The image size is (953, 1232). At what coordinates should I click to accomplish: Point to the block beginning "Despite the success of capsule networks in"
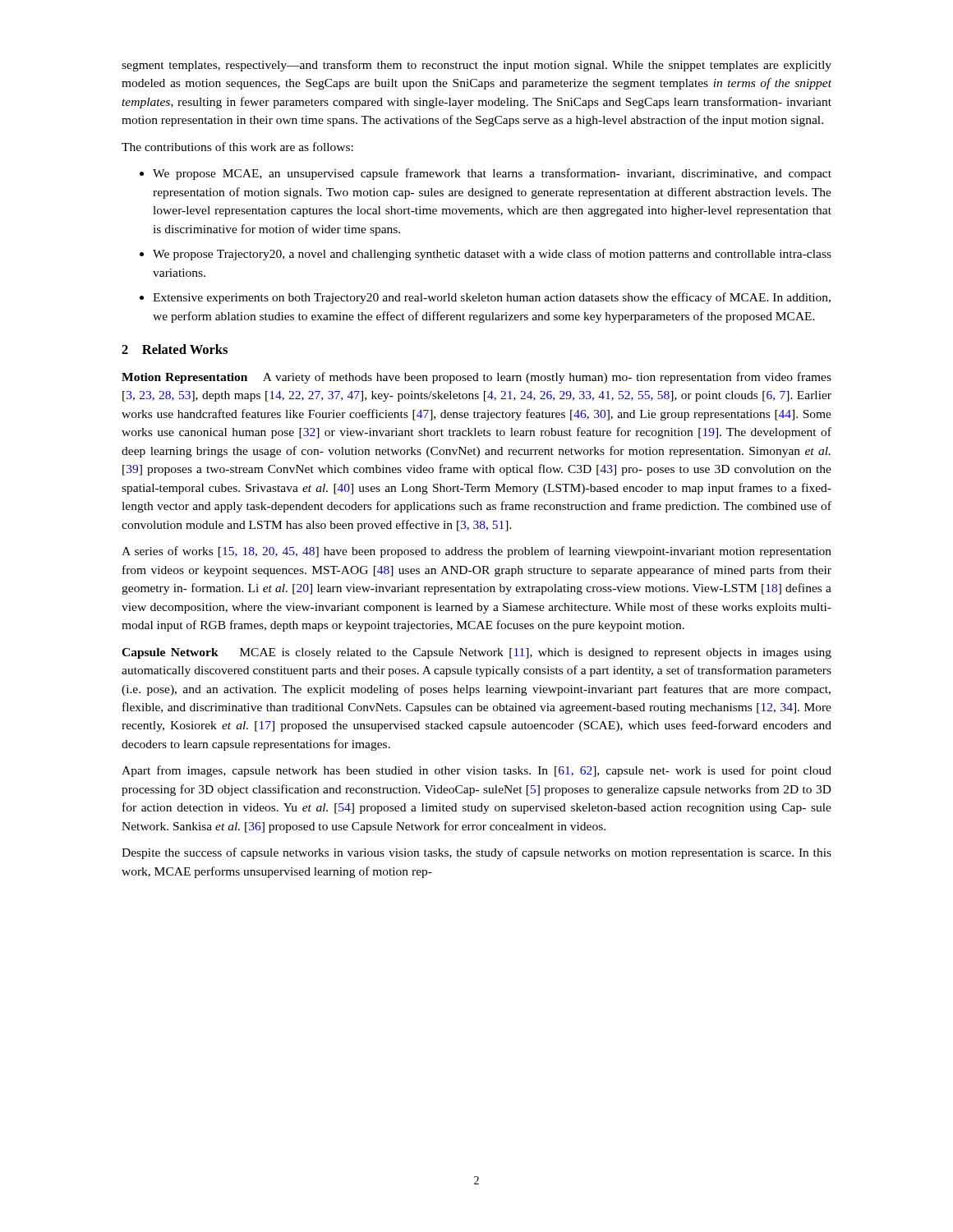coord(476,862)
